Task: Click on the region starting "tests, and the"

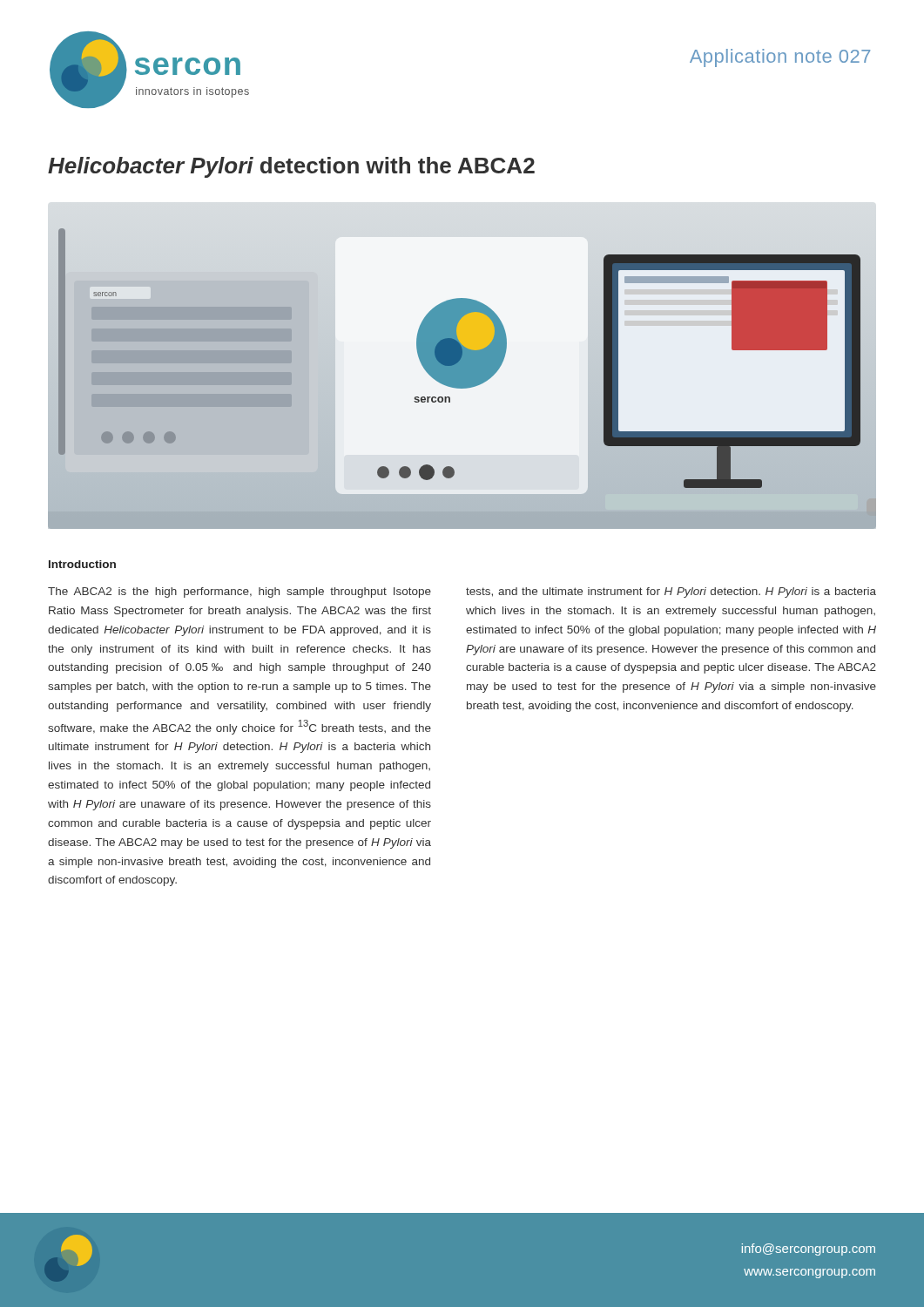Action: [671, 648]
